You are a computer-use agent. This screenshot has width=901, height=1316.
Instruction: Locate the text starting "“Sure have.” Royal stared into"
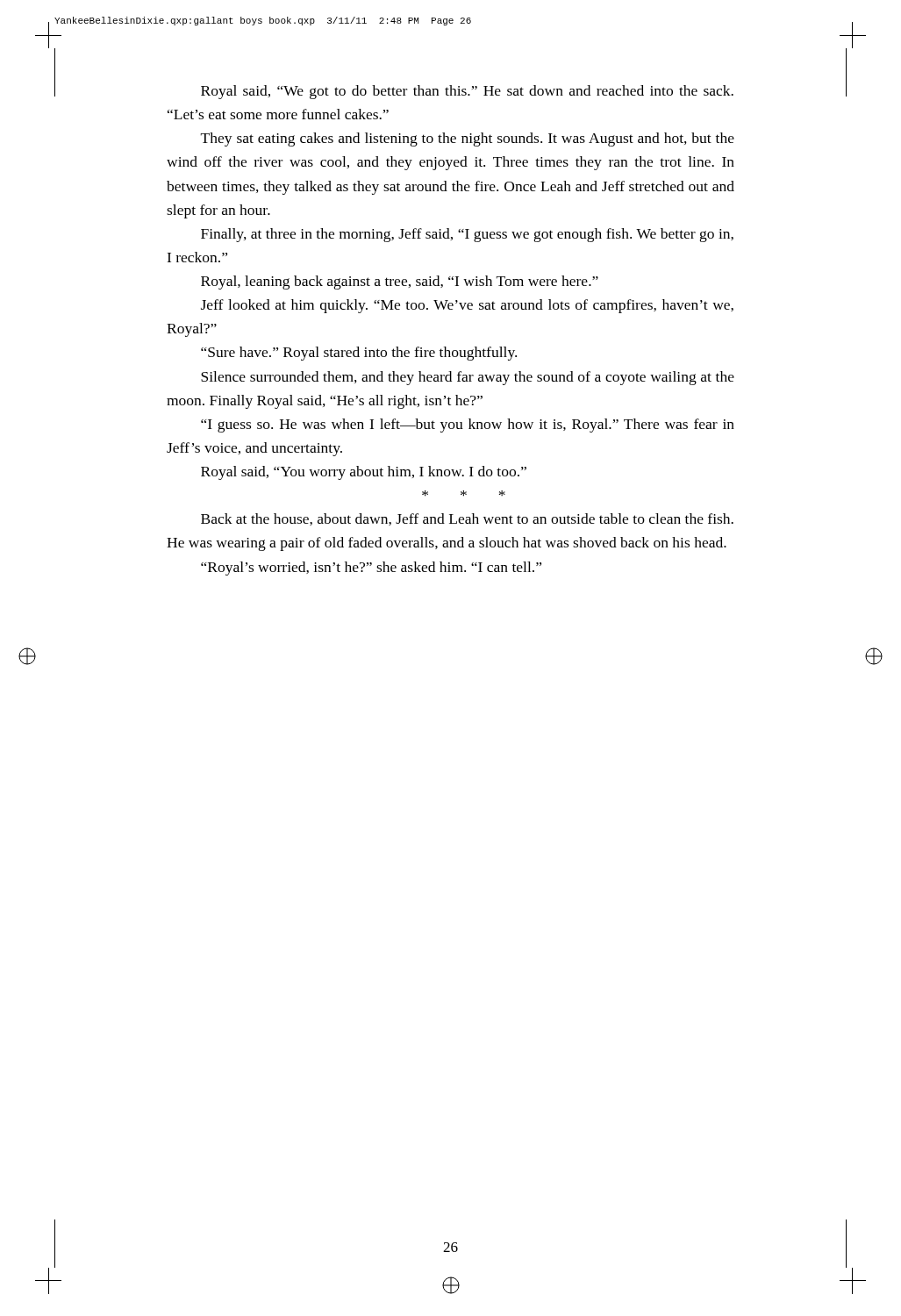[450, 353]
